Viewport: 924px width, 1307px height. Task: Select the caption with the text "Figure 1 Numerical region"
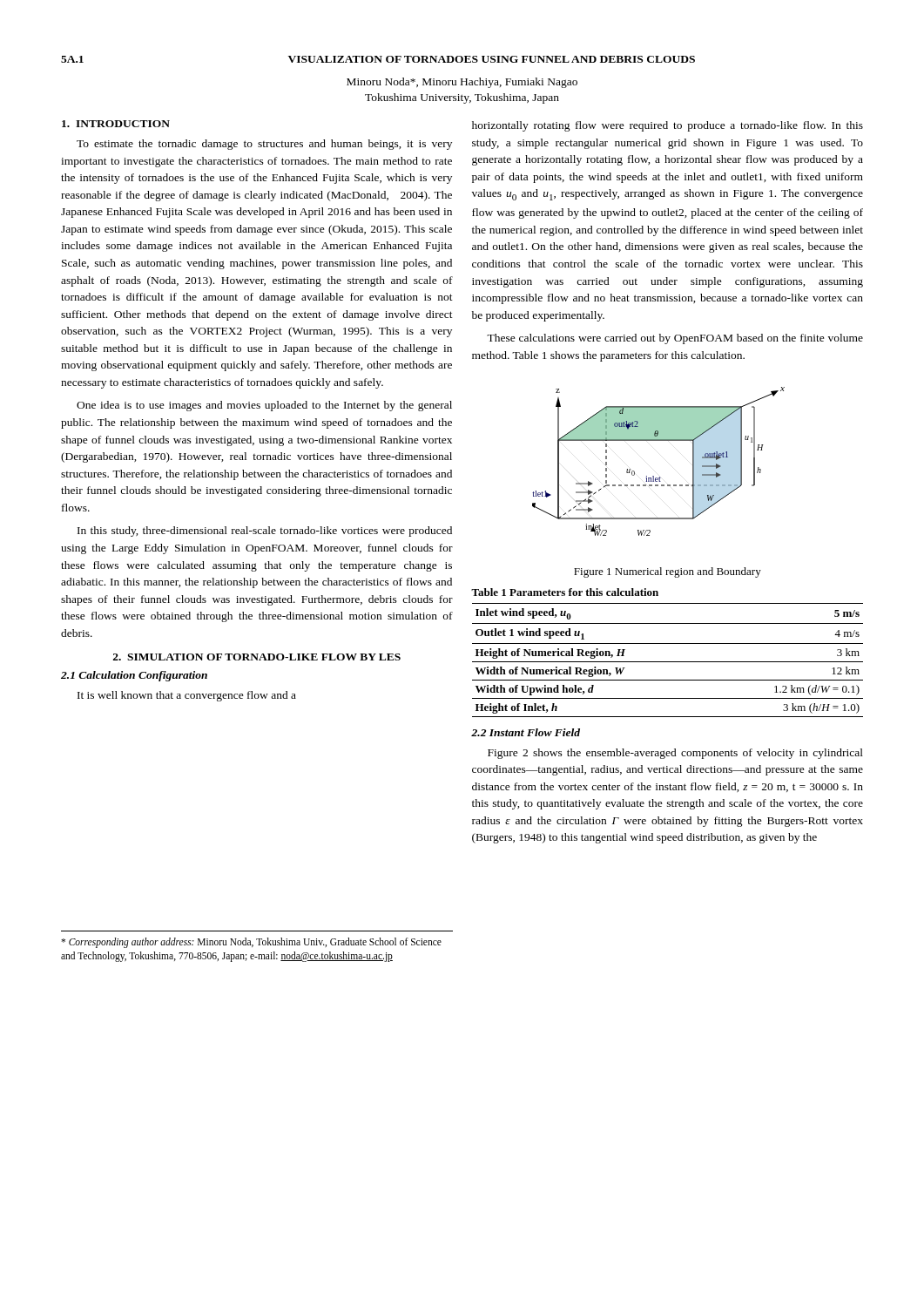667,571
